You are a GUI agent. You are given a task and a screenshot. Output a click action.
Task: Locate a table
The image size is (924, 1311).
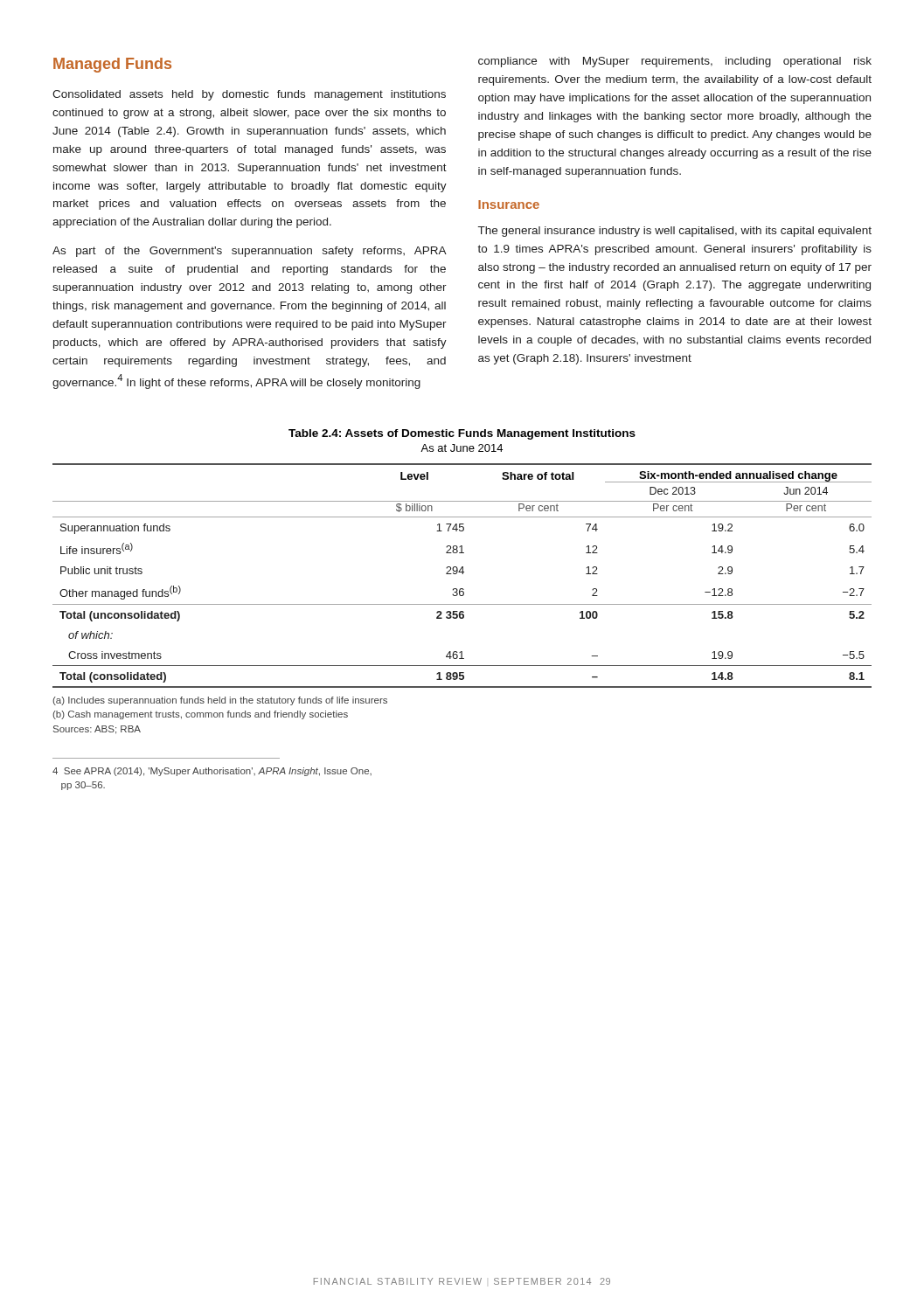click(x=462, y=600)
